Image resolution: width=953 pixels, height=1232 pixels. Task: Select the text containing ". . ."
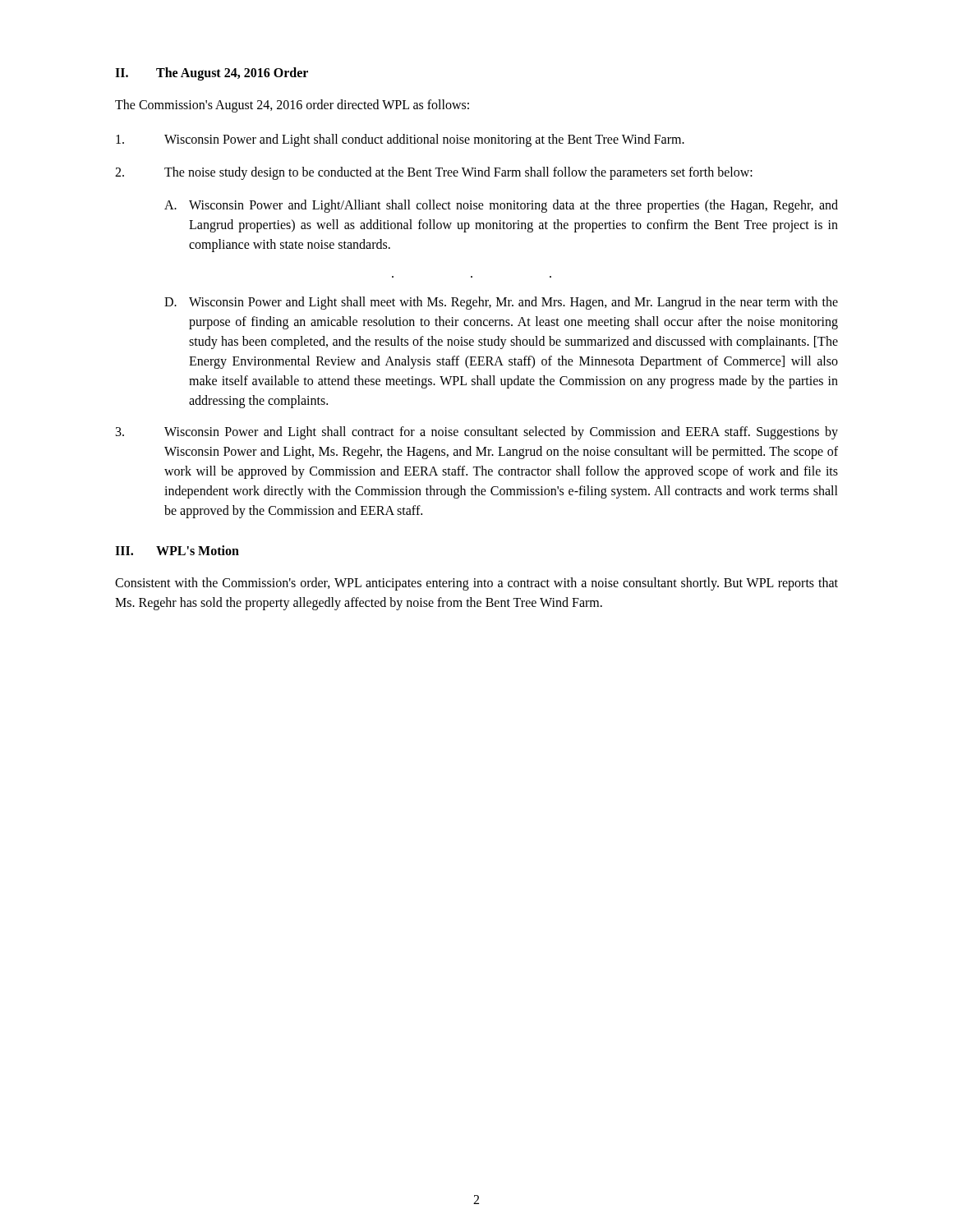(x=476, y=273)
